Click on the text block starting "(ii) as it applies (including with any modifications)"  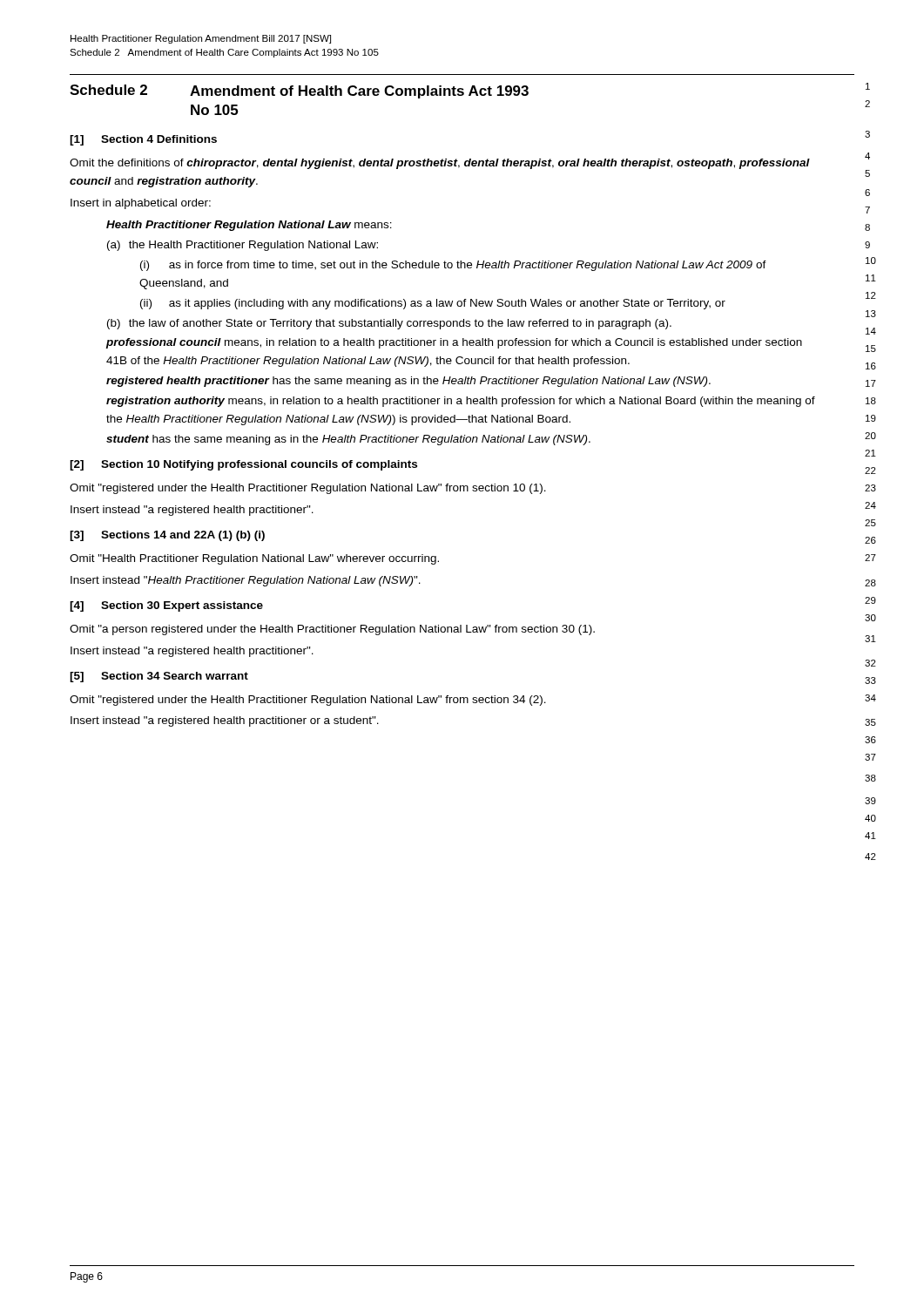(x=432, y=303)
